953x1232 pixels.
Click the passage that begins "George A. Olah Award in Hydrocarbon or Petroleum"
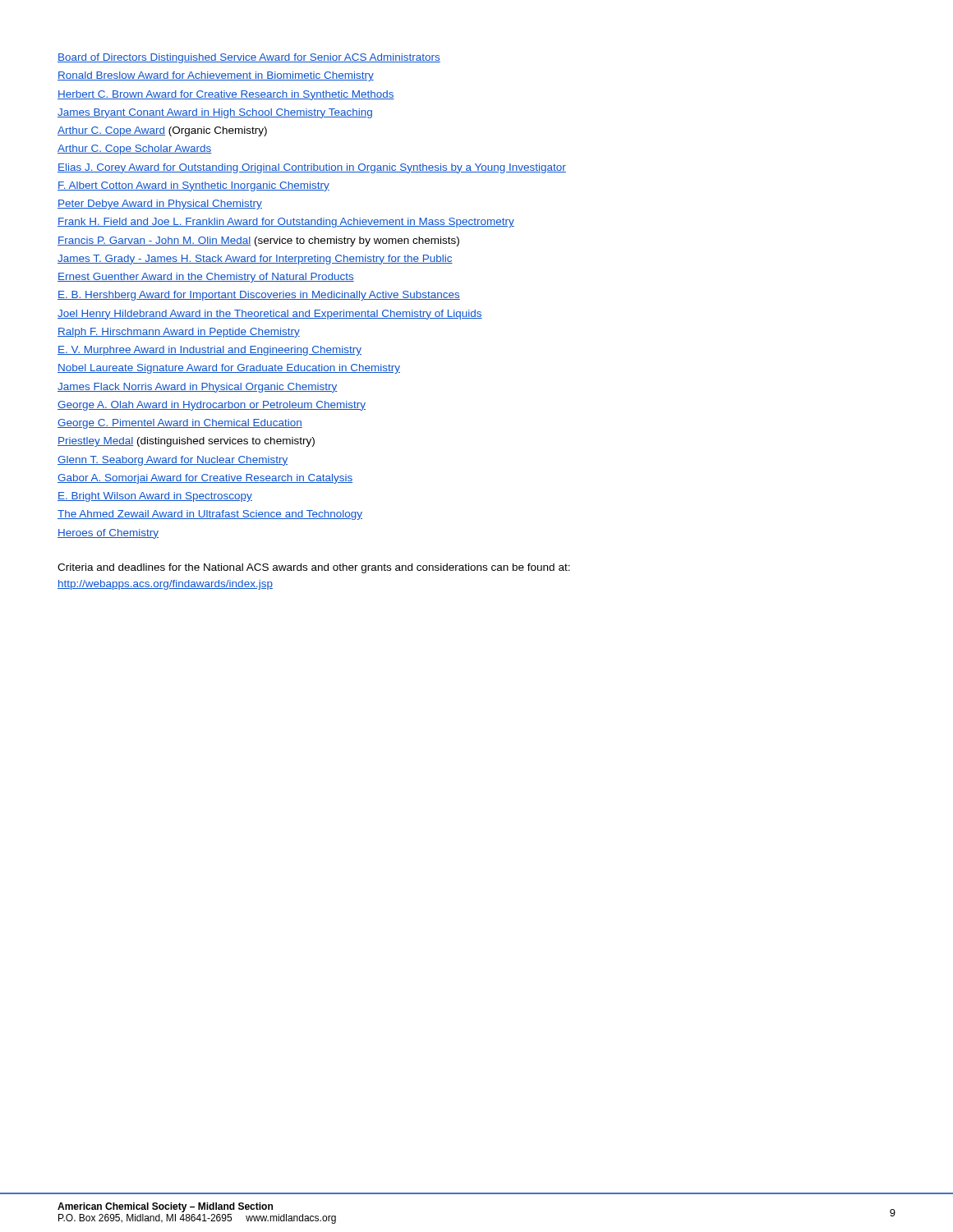tap(212, 404)
